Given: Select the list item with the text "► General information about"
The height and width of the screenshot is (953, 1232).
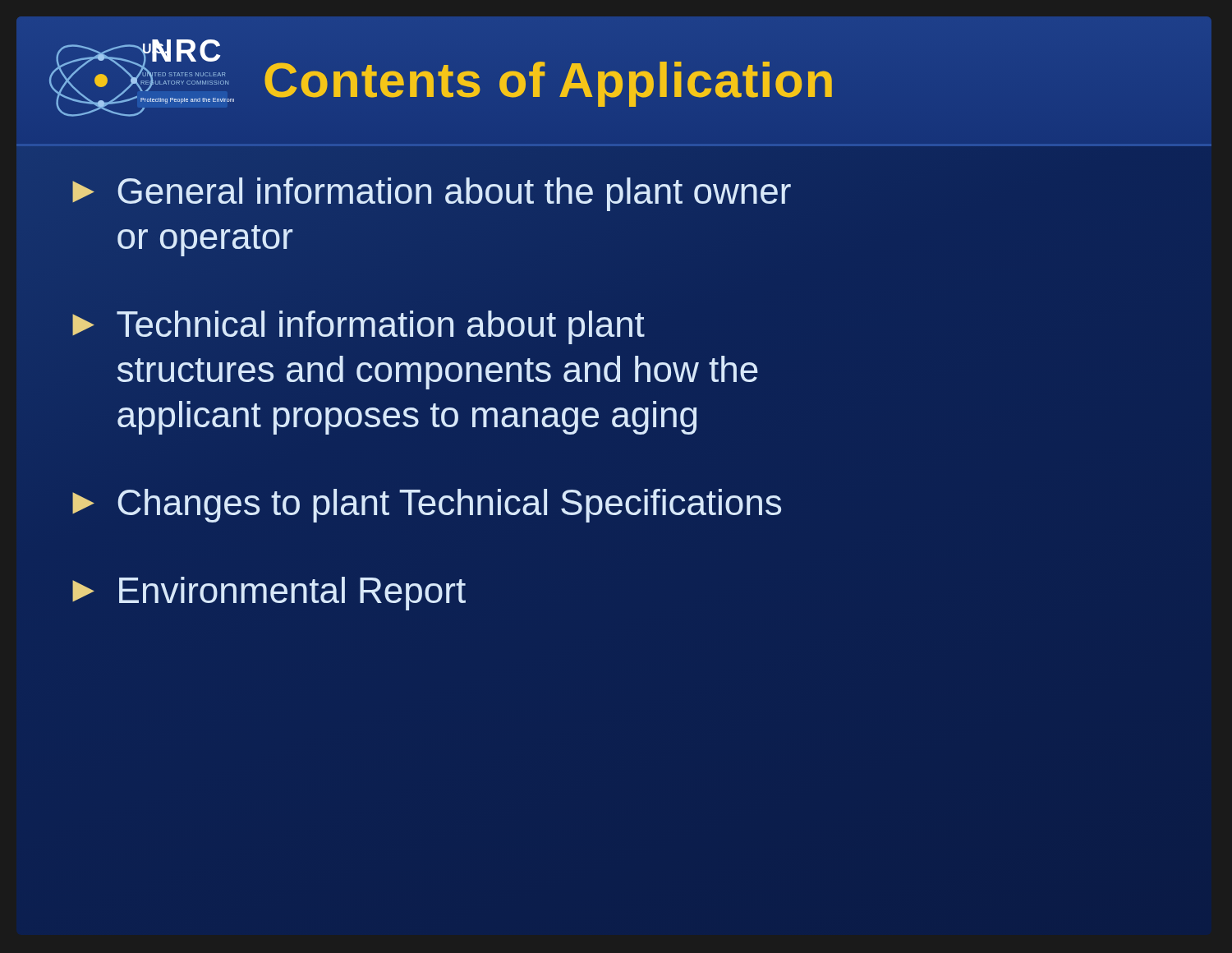Looking at the screenshot, I should pos(428,214).
